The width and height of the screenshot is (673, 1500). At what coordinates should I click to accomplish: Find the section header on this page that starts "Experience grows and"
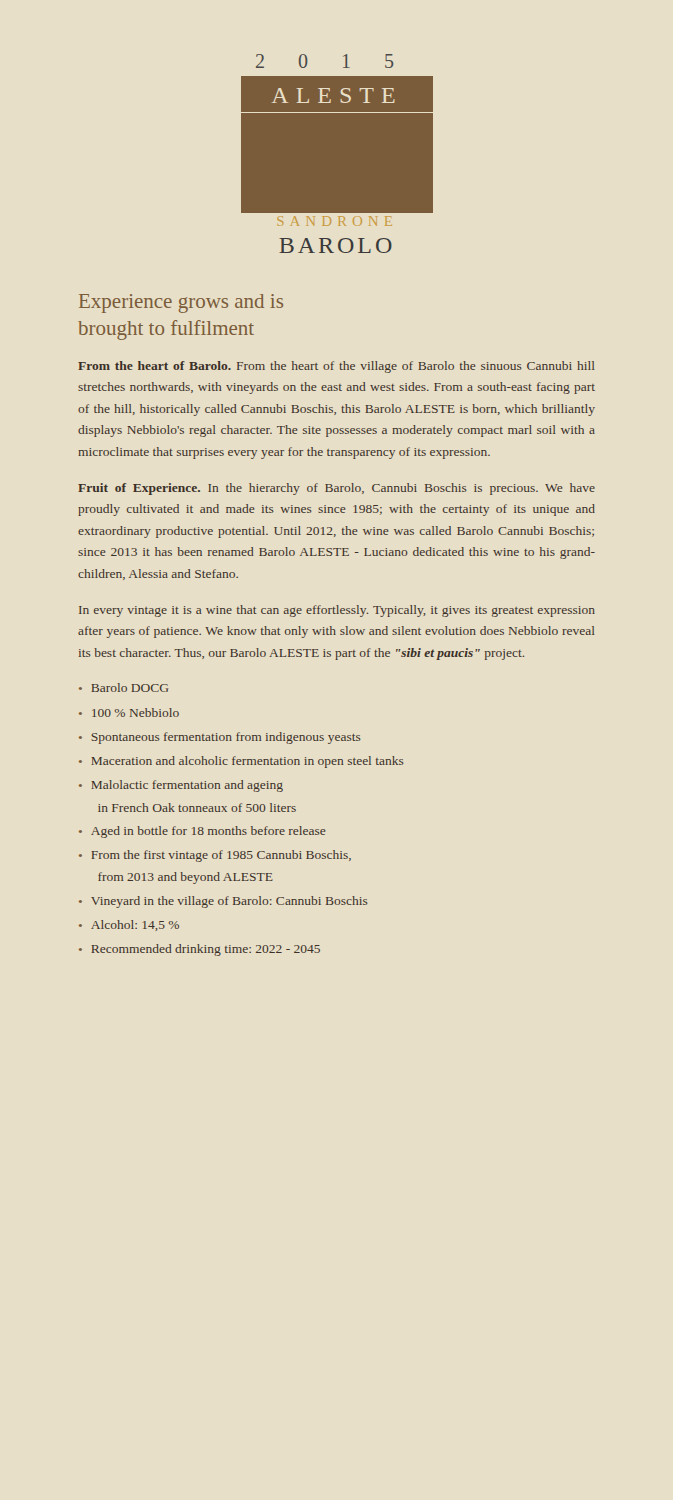[181, 315]
